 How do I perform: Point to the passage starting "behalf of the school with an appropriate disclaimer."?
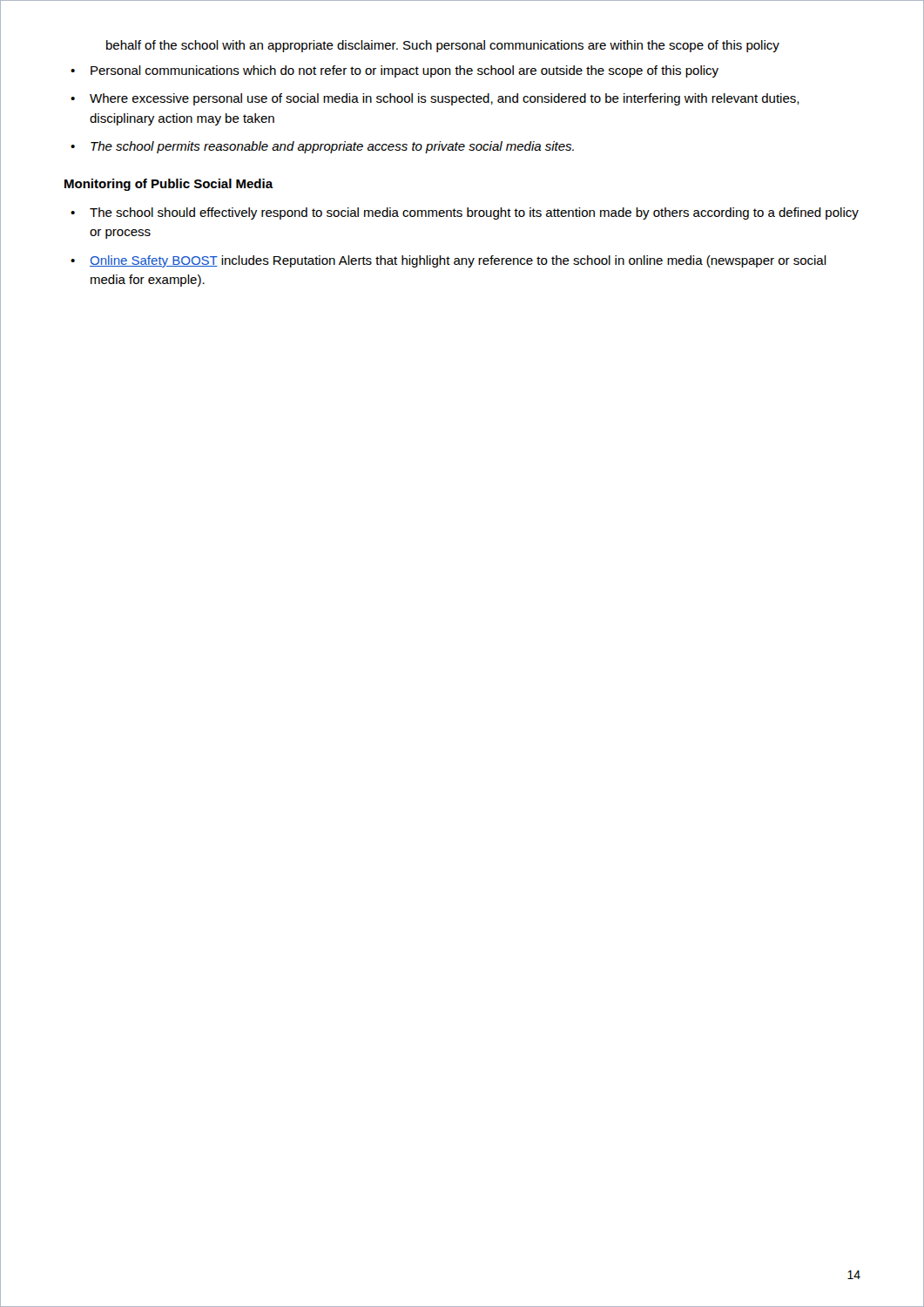click(x=442, y=45)
